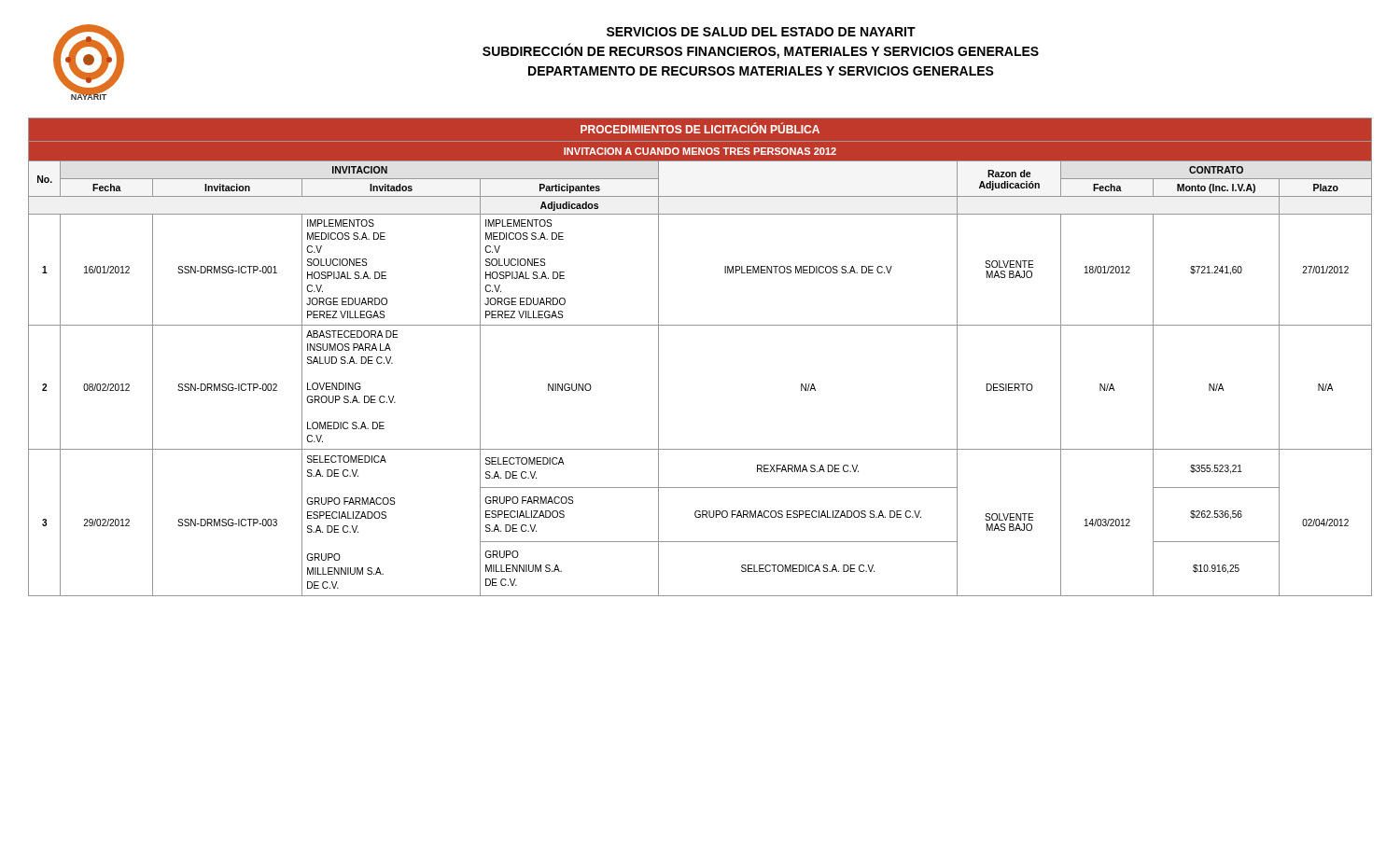Select the logo
Screen dimensions: 850x1400
89,61
